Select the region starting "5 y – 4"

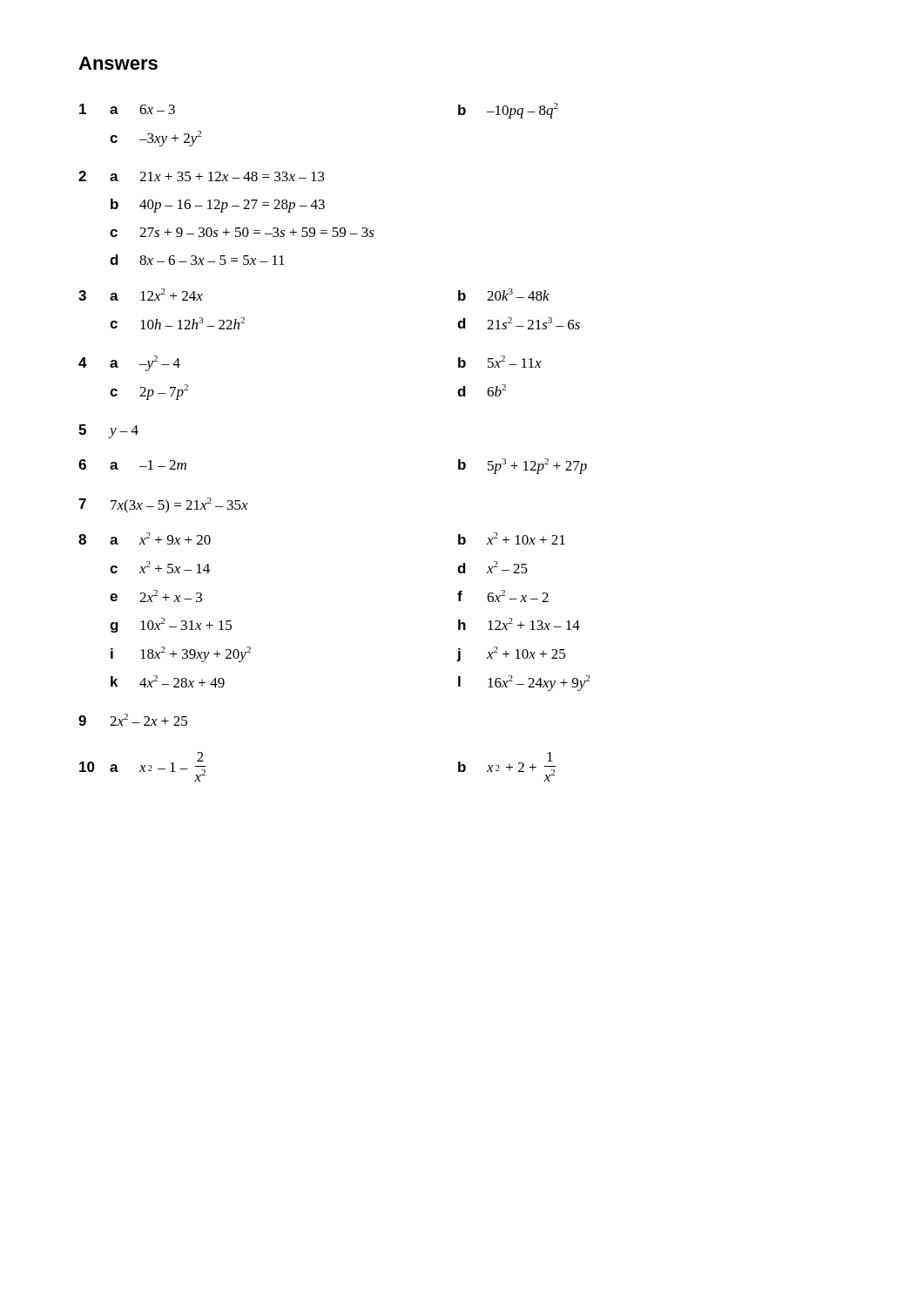click(x=108, y=431)
